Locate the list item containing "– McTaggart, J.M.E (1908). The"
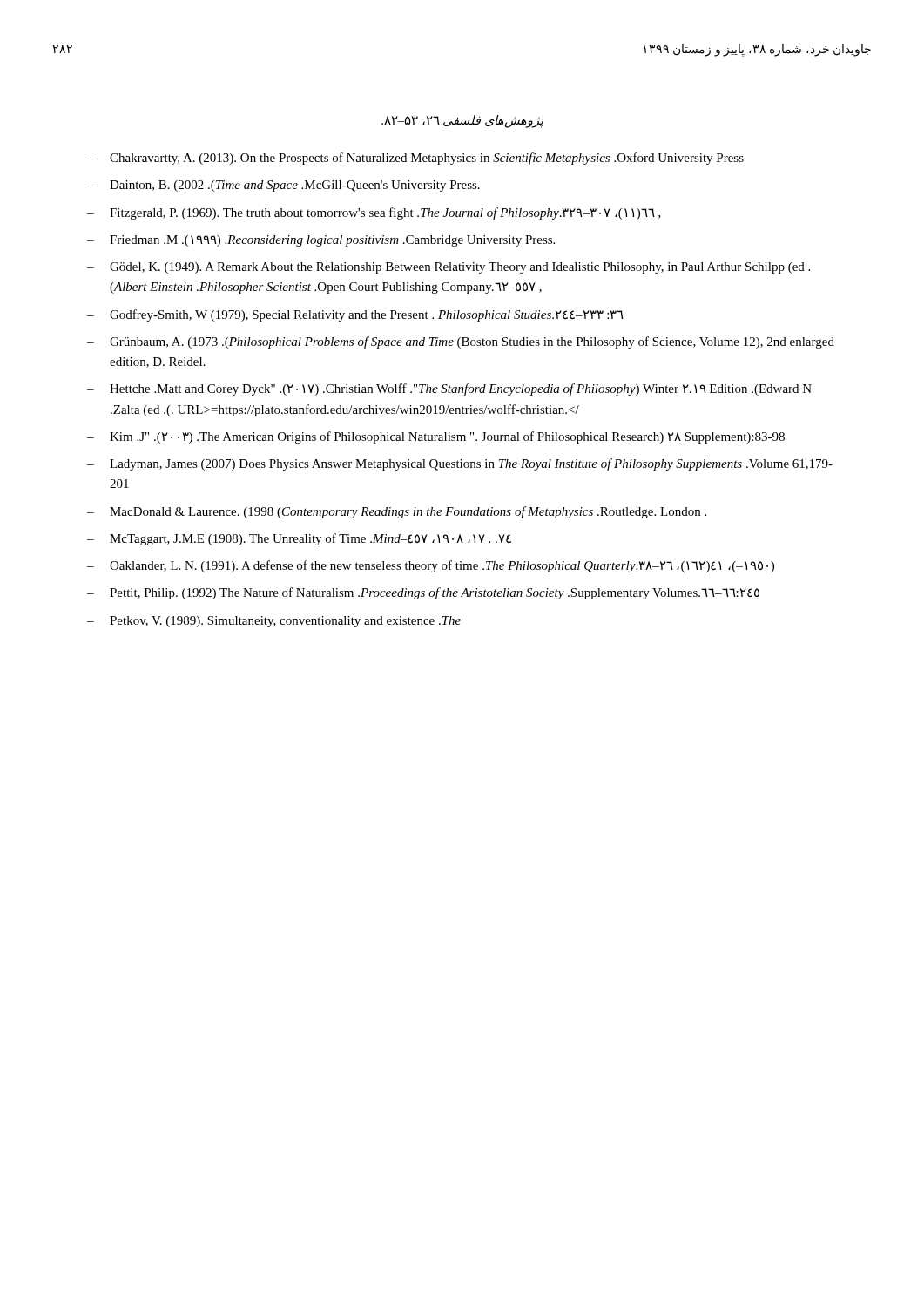This screenshot has width=924, height=1307. pyautogui.click(x=462, y=539)
